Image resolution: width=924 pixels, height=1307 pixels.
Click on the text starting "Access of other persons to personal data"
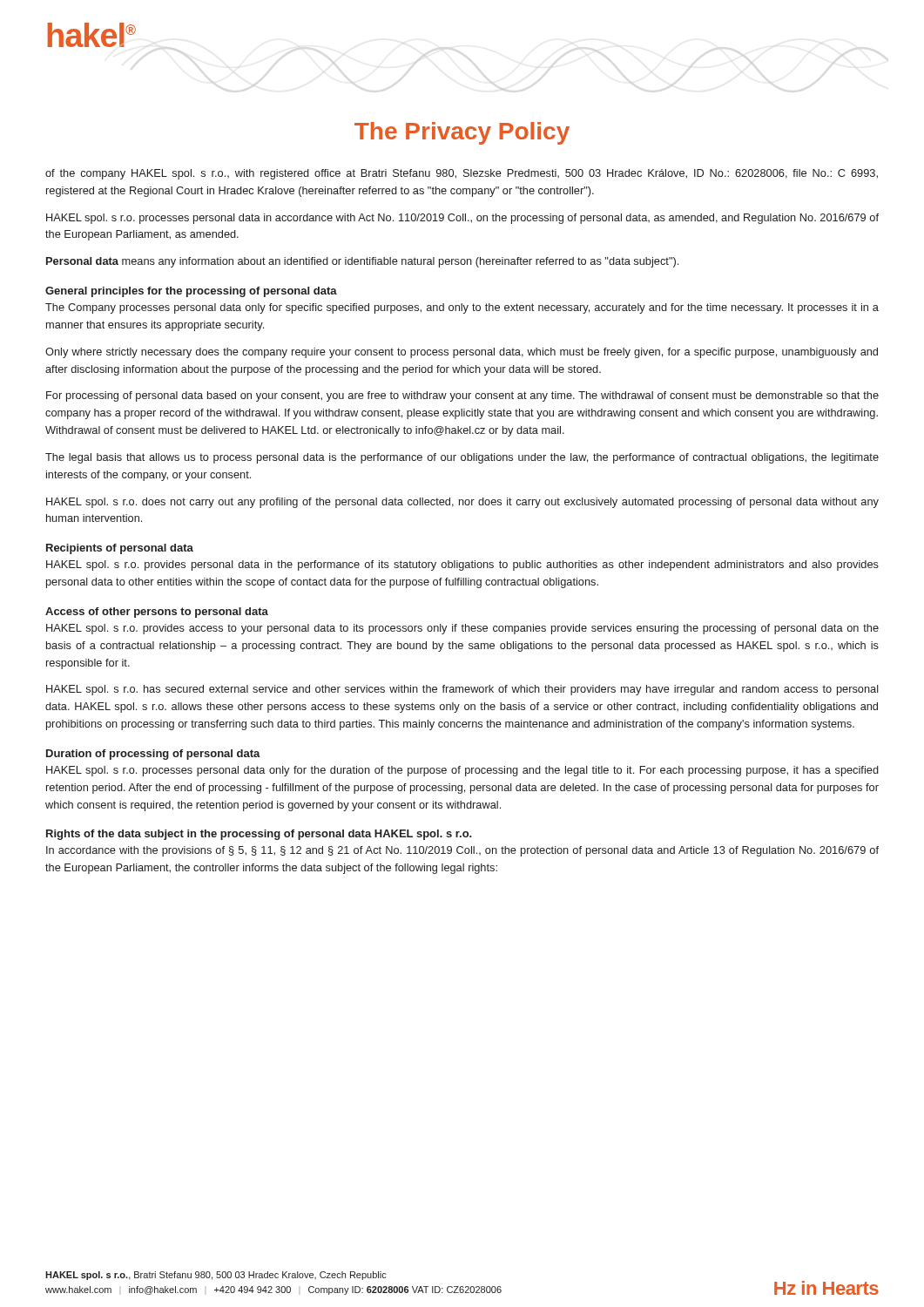click(x=157, y=611)
